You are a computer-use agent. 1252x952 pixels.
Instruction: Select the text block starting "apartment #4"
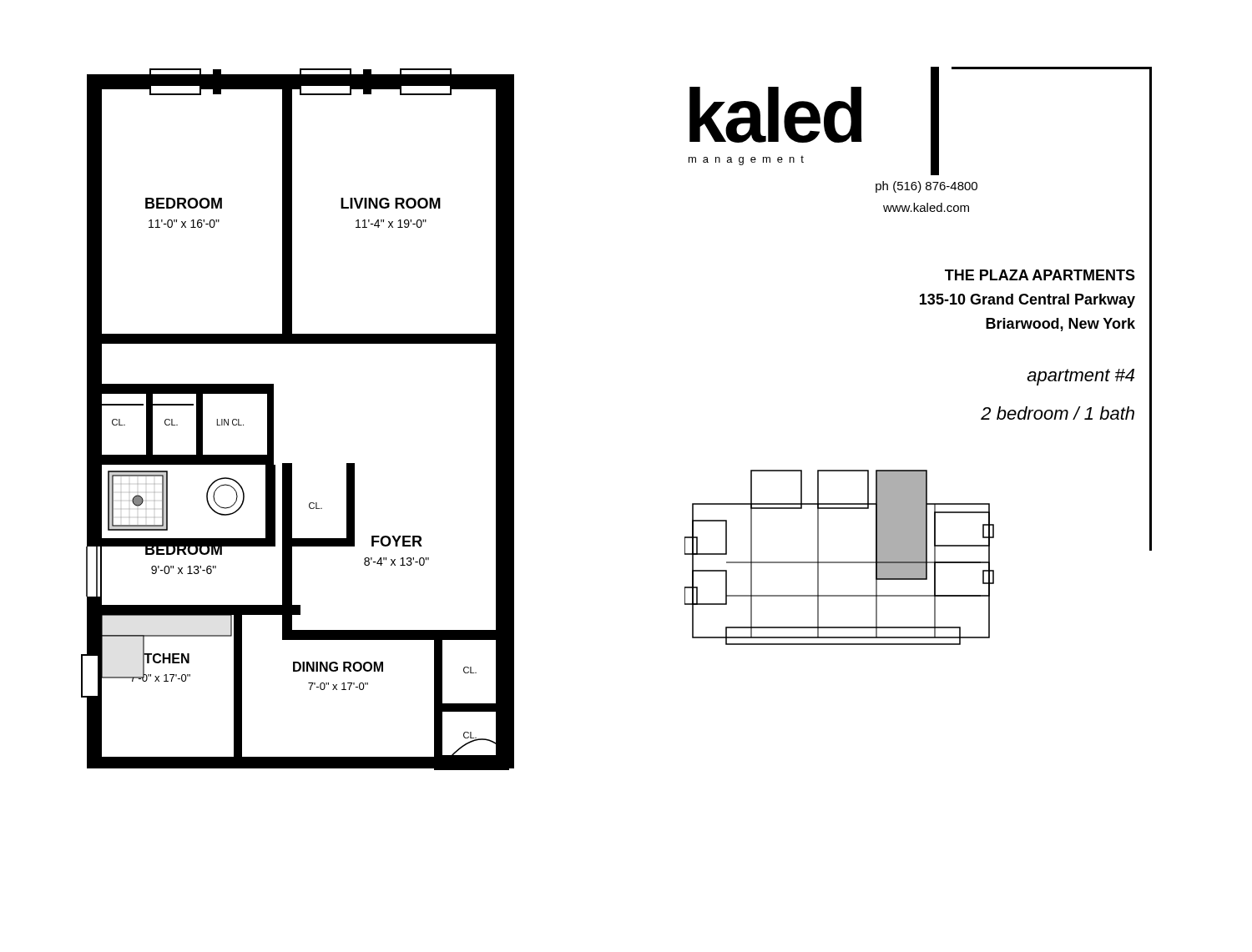1080,377
